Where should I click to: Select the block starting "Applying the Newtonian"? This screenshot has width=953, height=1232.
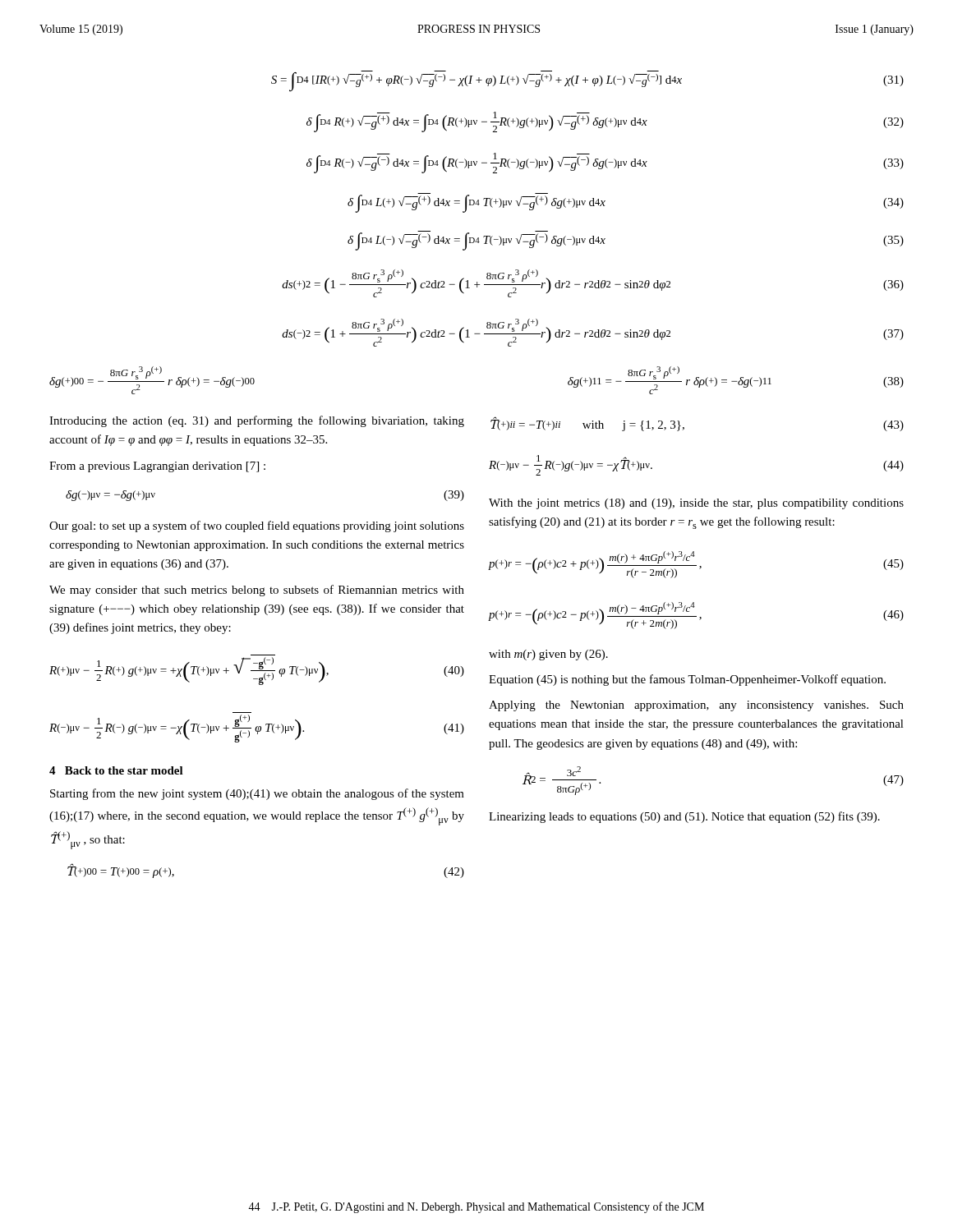pos(696,724)
